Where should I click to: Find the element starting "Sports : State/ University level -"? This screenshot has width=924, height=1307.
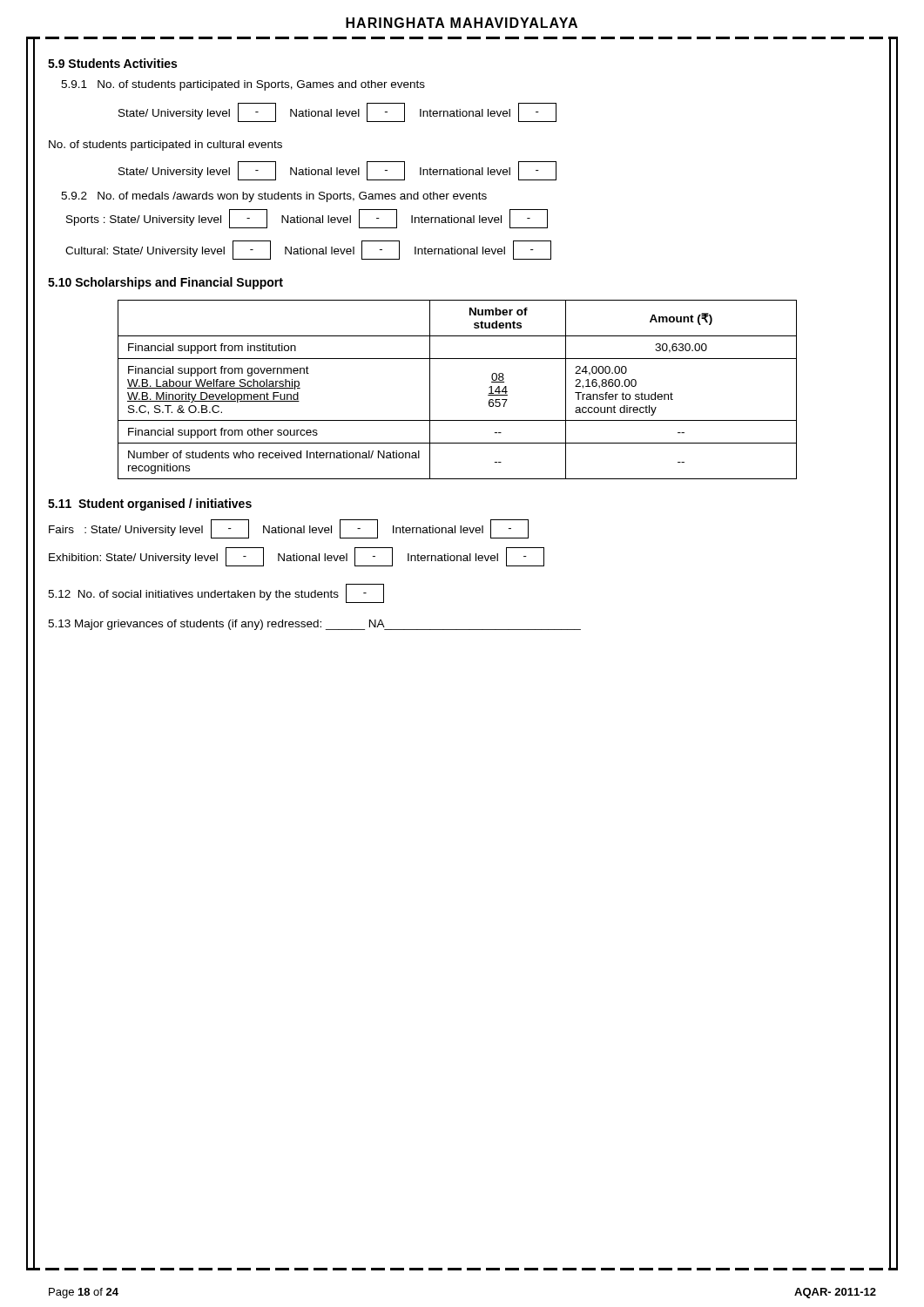pyautogui.click(x=471, y=219)
